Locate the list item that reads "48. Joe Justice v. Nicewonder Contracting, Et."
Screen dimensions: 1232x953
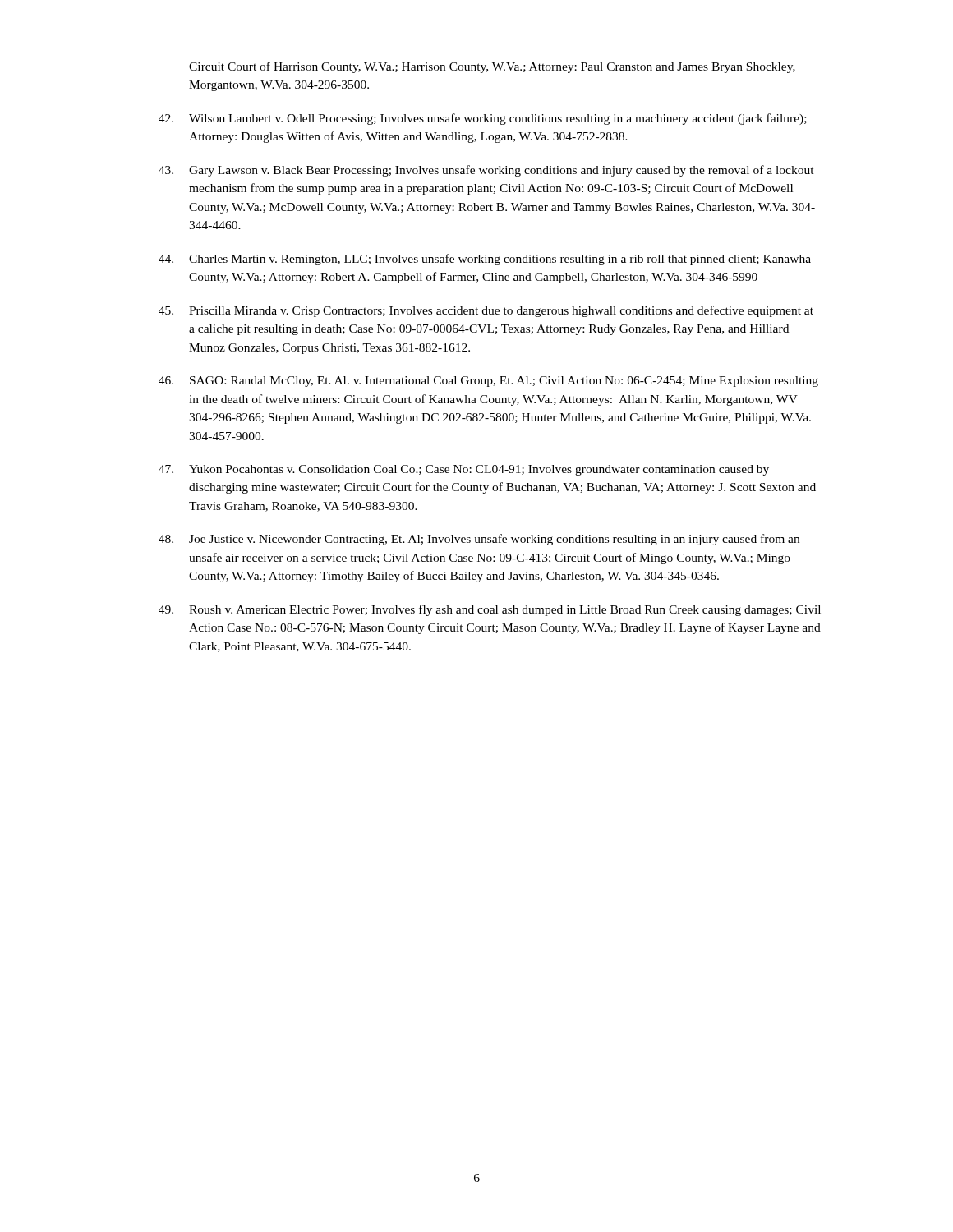click(x=476, y=558)
